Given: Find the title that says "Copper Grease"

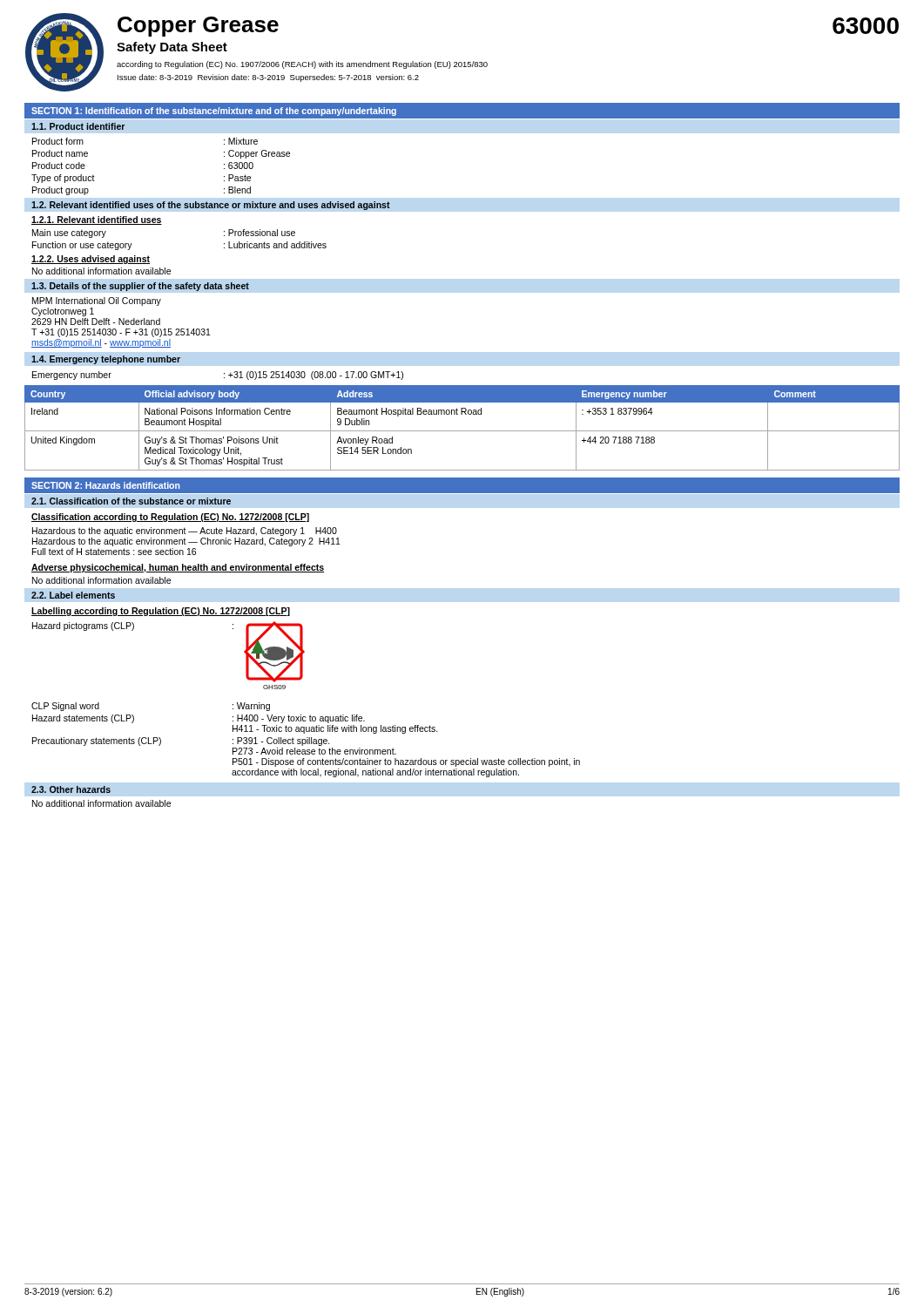Looking at the screenshot, I should 198,25.
